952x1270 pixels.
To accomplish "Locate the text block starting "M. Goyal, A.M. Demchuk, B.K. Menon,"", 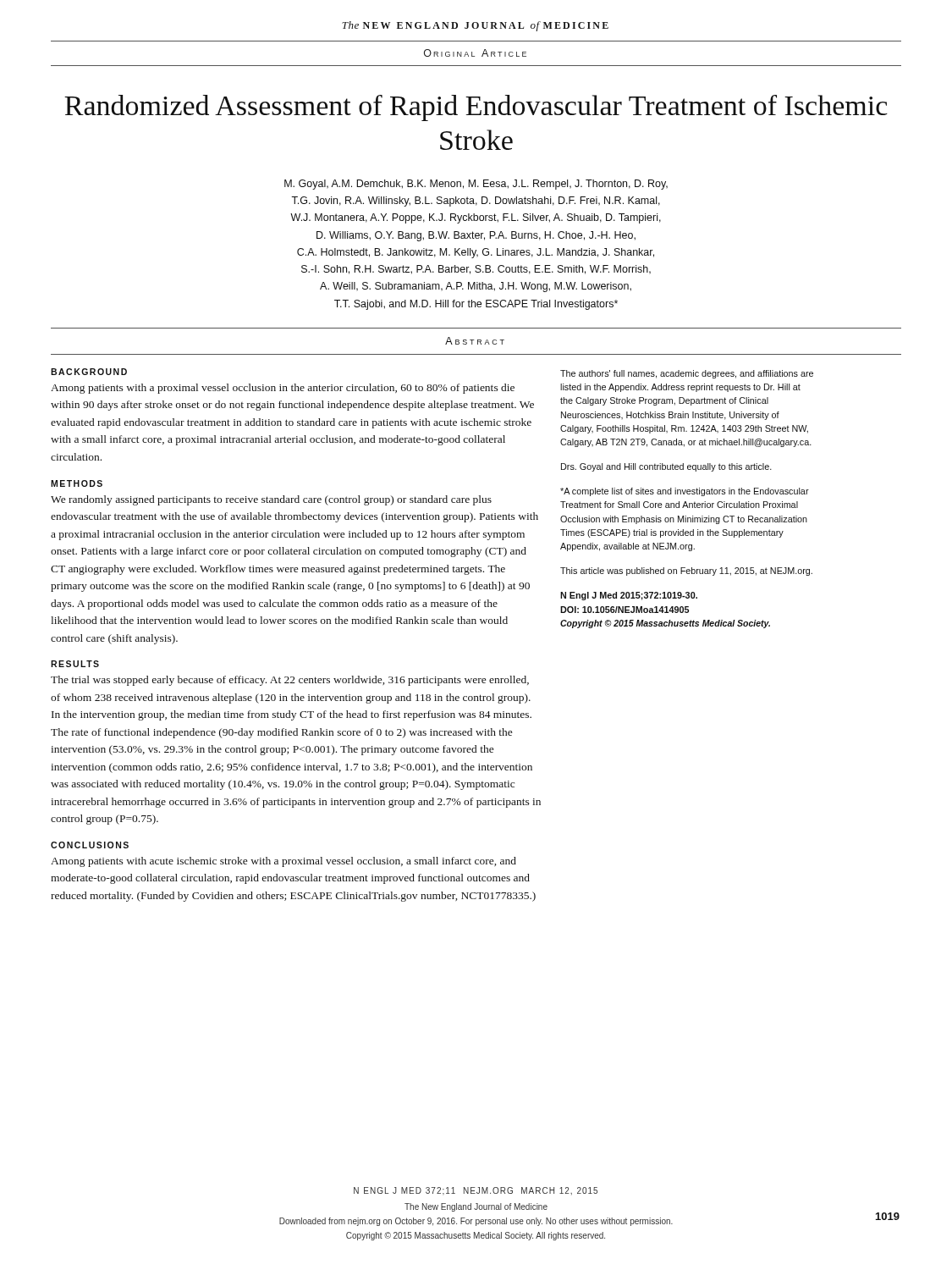I will (x=476, y=244).
